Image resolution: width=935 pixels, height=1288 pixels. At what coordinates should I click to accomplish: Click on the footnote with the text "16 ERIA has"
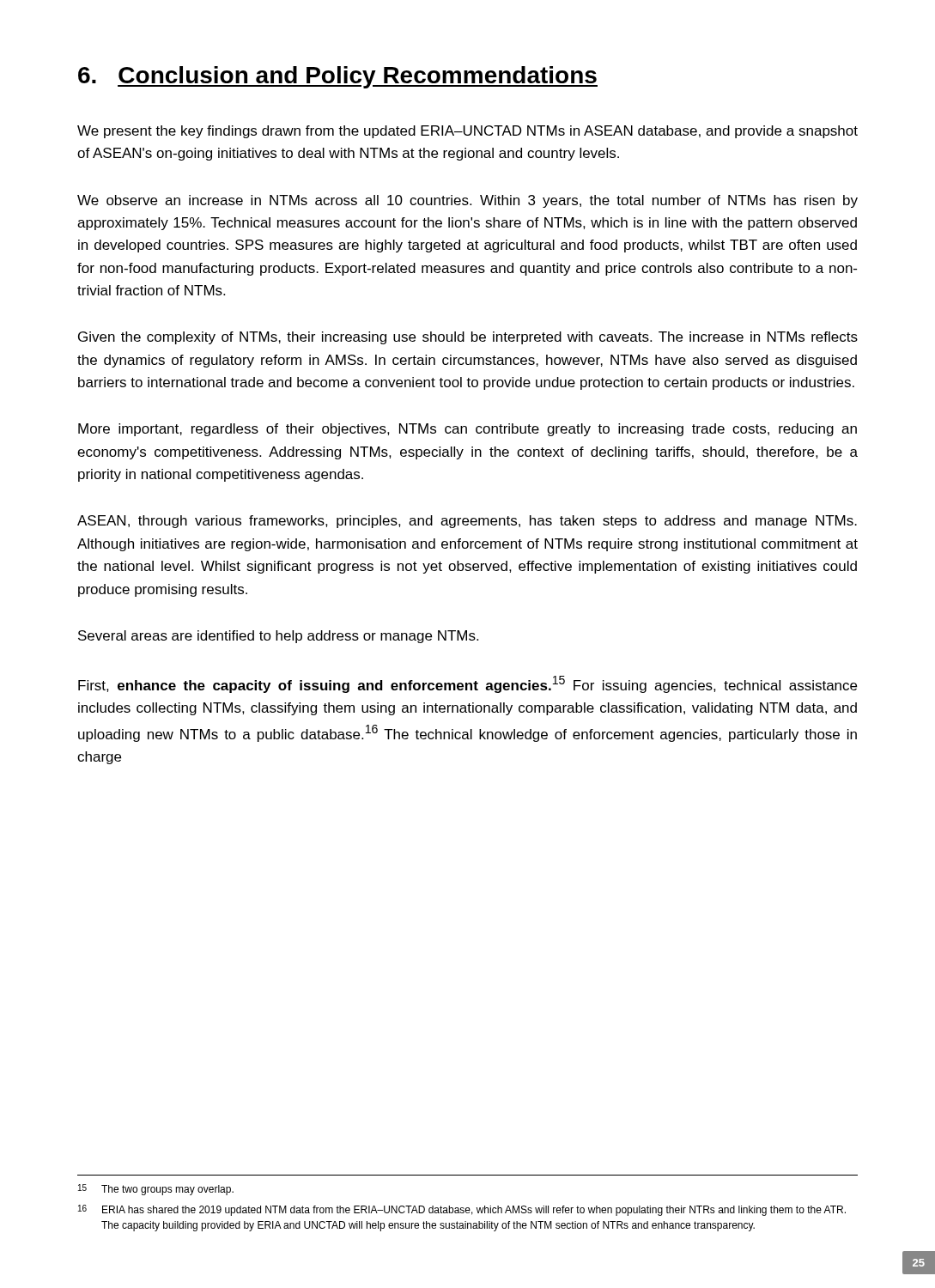468,1218
